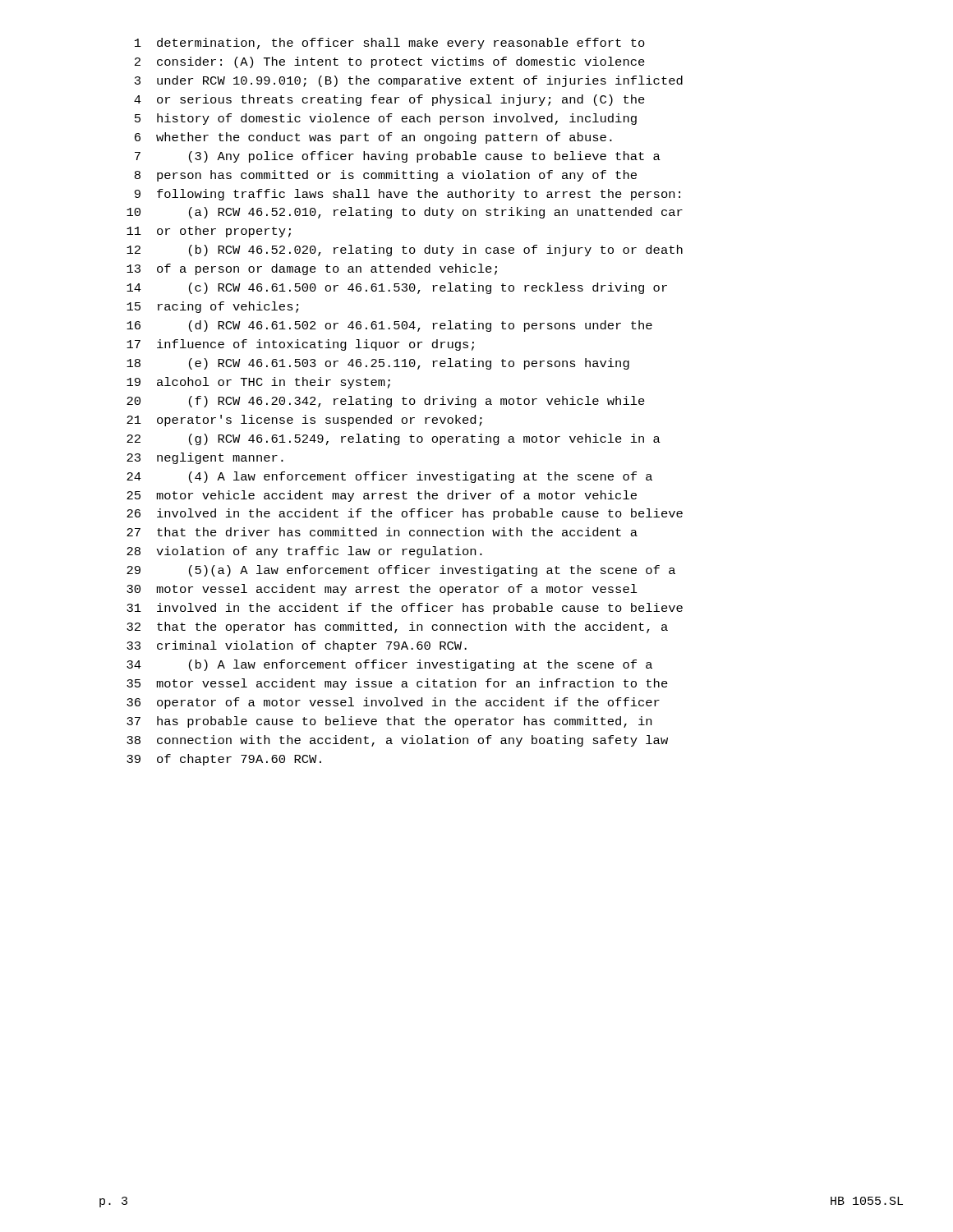This screenshot has height=1232, width=953.
Task: Locate the block of text that opens with "16 (d) RCW 46.61.502 or 46.61.504, relating to"
Action: point(501,327)
